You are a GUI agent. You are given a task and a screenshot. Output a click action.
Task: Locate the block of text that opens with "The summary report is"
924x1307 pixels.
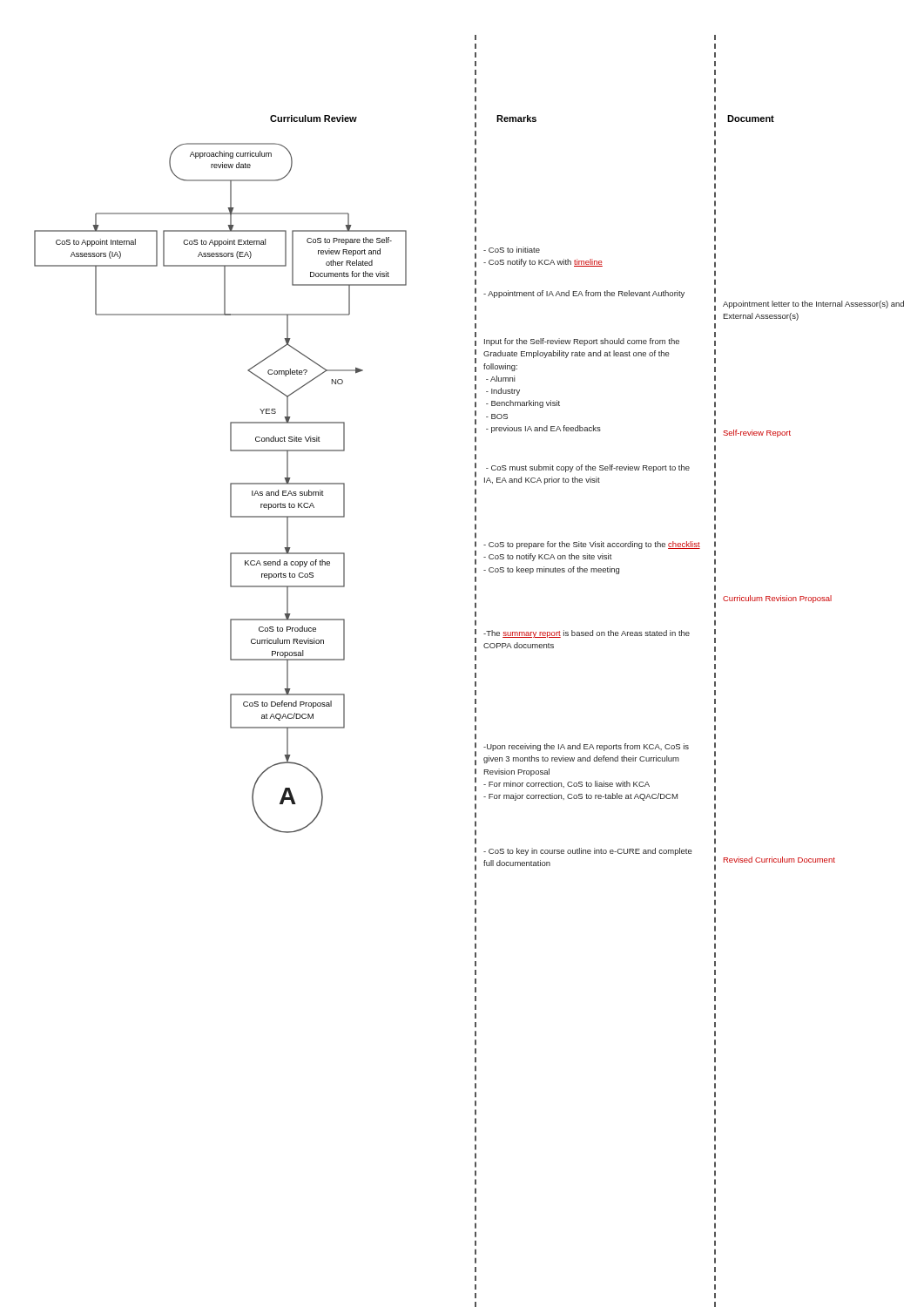click(x=587, y=639)
